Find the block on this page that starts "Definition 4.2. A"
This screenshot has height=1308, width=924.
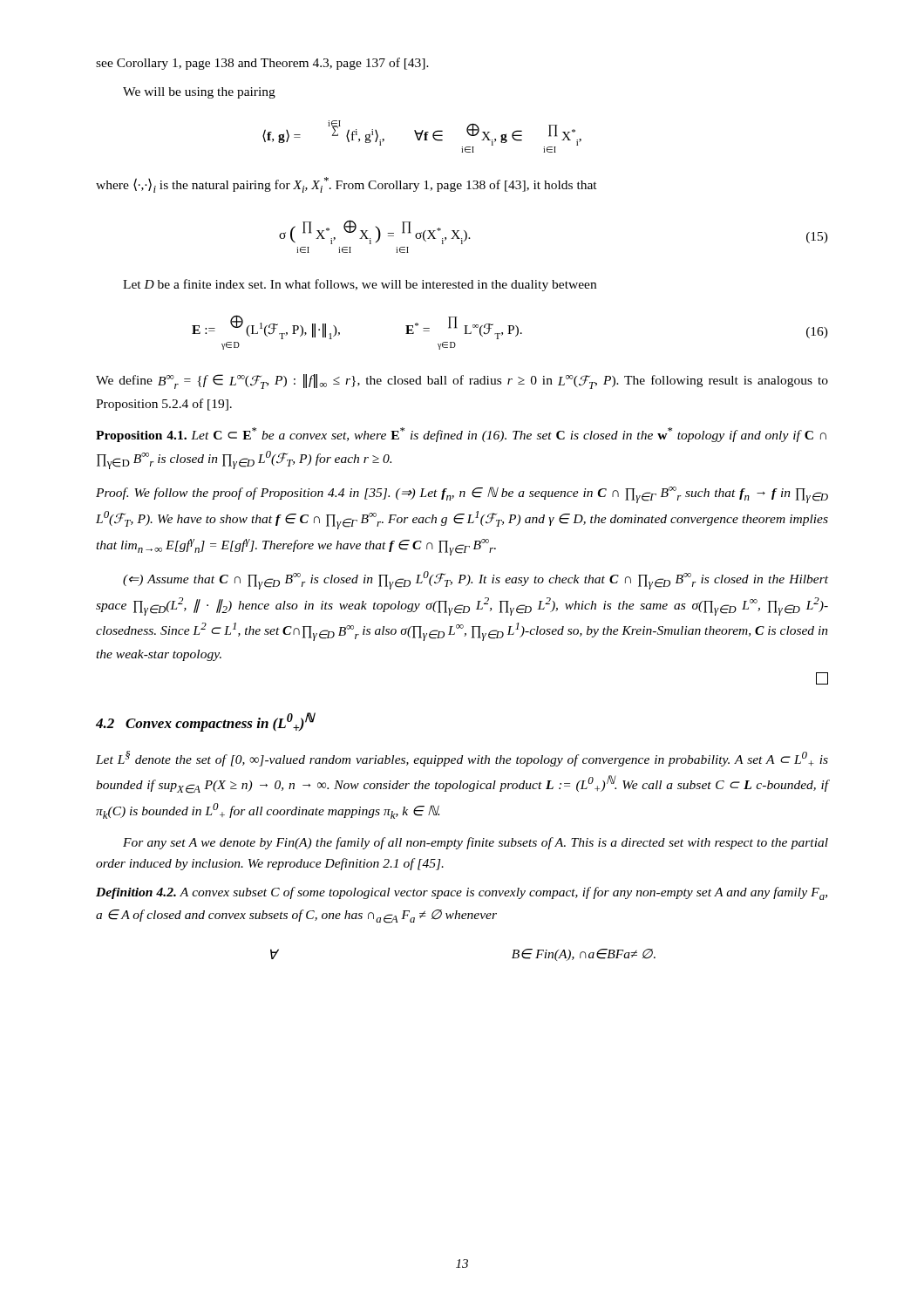[x=462, y=905]
